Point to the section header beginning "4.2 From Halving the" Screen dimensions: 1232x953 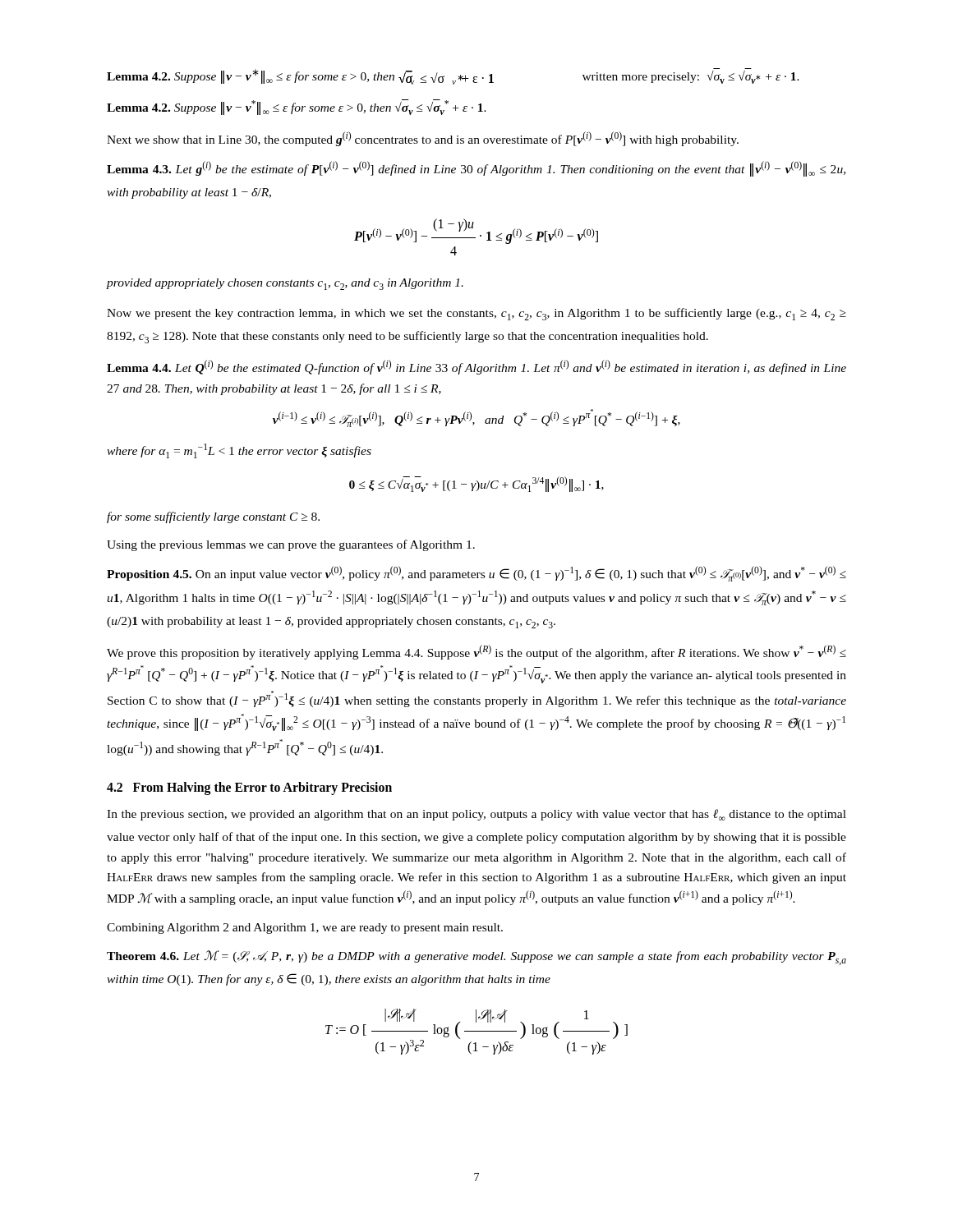click(249, 787)
